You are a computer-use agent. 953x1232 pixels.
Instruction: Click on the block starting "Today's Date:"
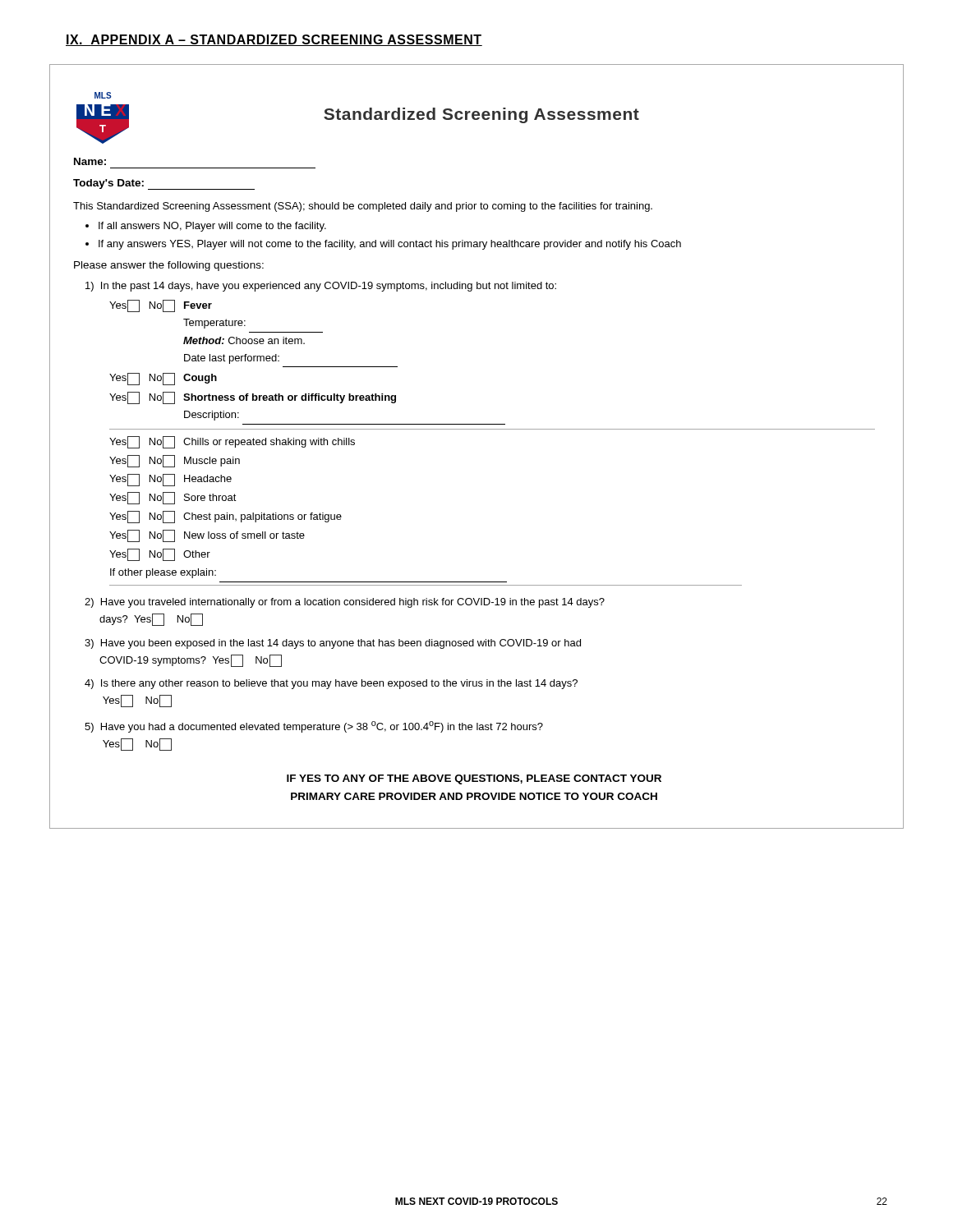pyautogui.click(x=164, y=183)
